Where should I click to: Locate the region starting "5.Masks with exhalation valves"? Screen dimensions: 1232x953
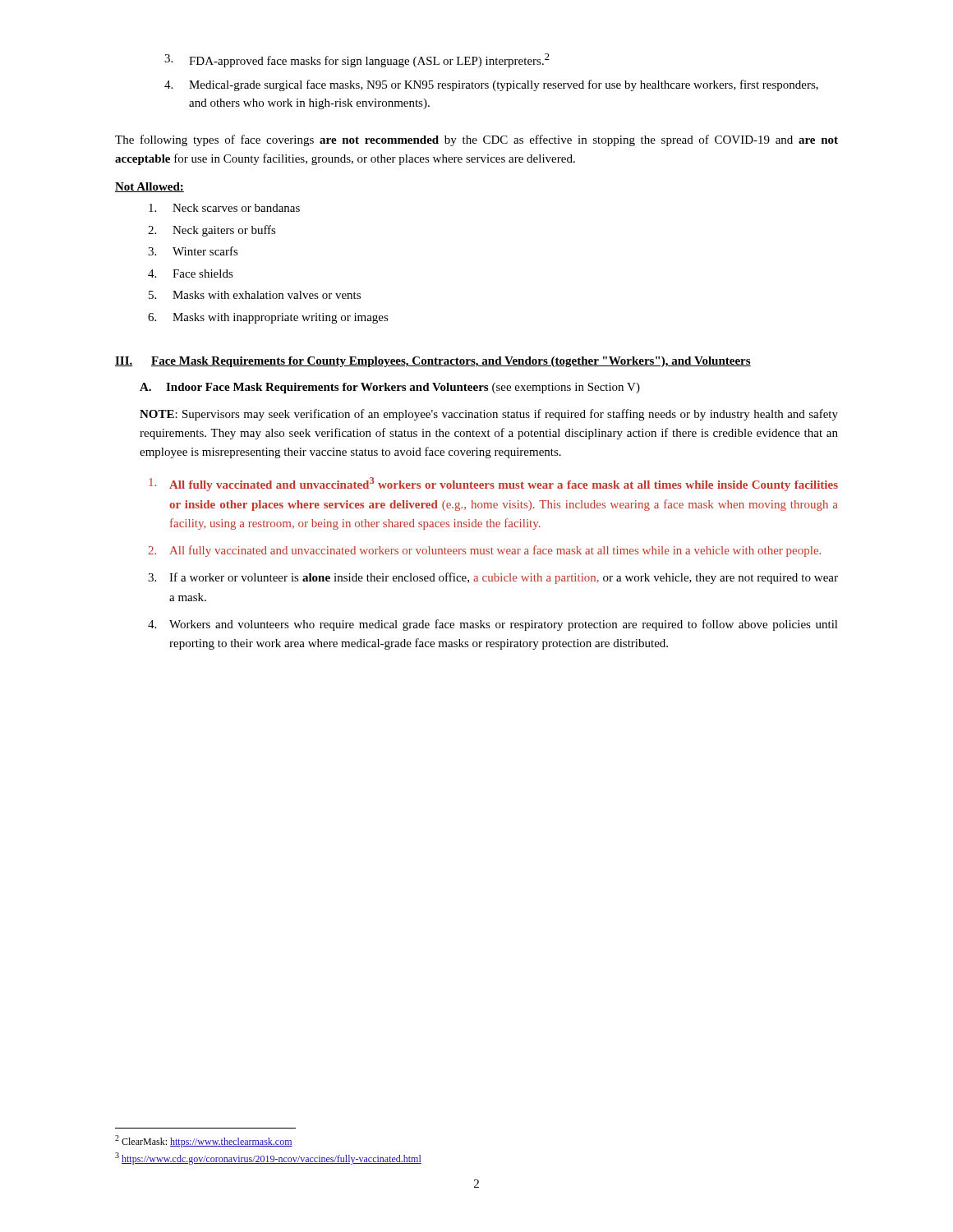tap(254, 295)
